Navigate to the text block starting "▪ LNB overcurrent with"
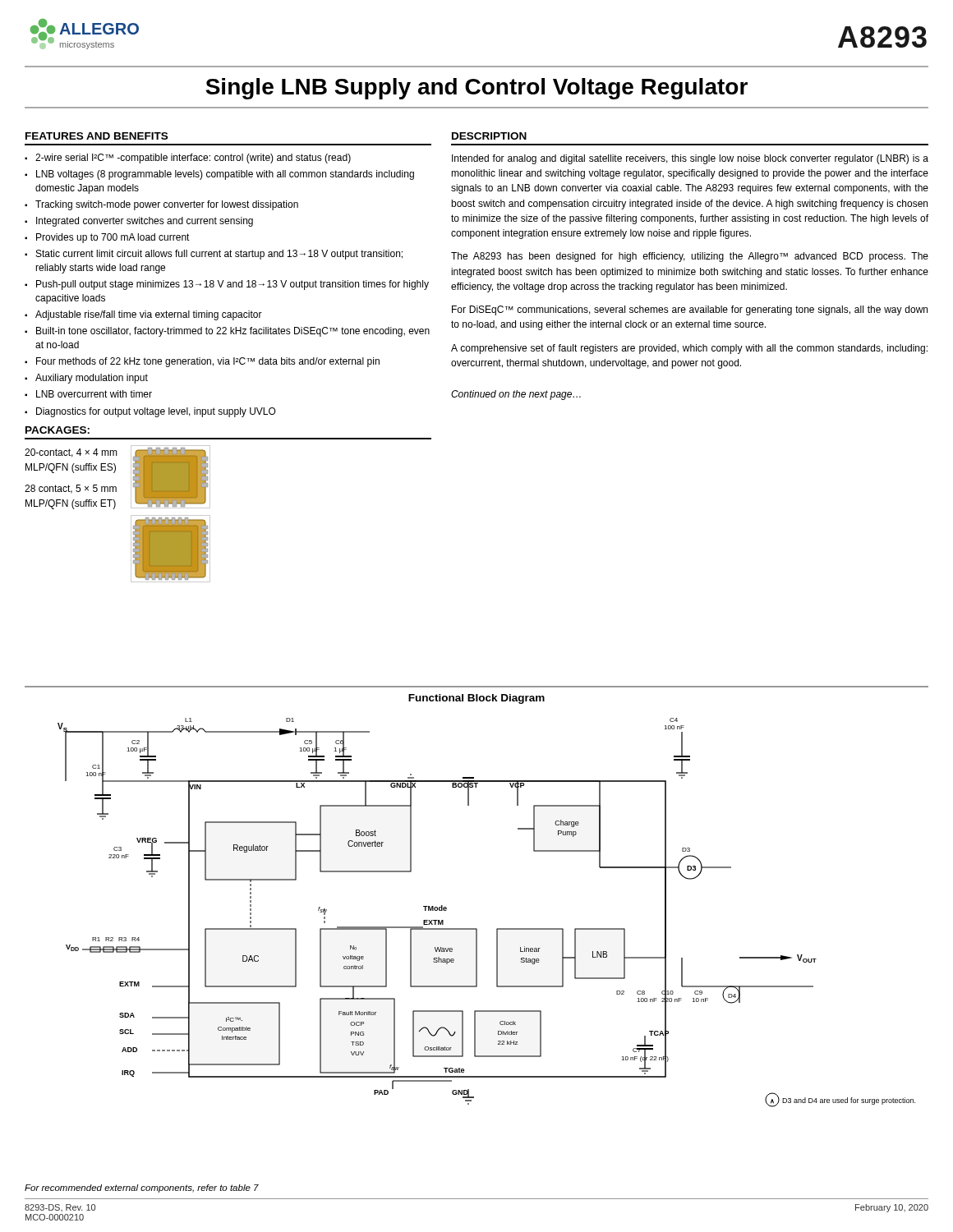The width and height of the screenshot is (953, 1232). click(88, 395)
